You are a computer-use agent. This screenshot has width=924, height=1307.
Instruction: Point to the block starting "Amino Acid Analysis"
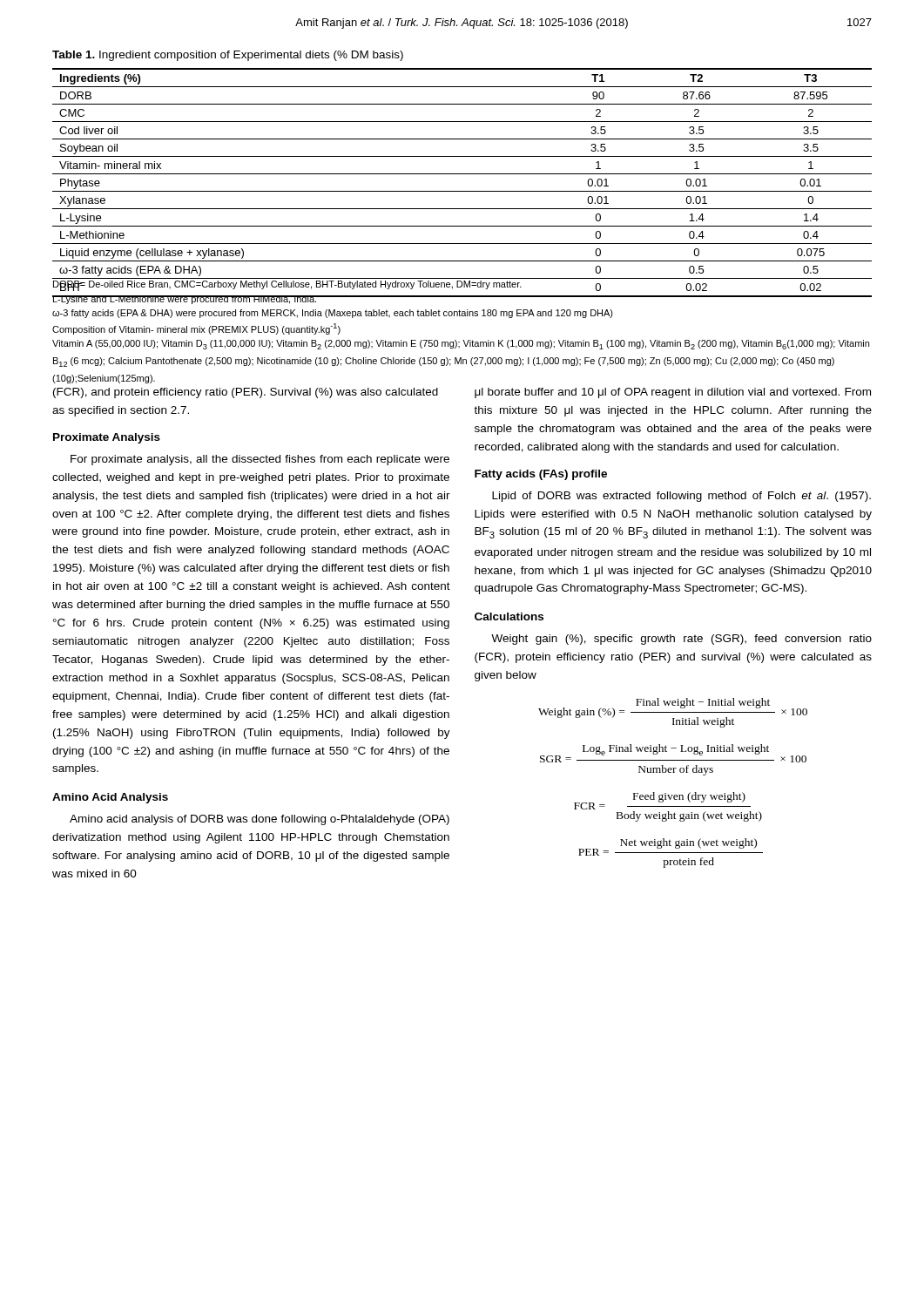(x=110, y=797)
